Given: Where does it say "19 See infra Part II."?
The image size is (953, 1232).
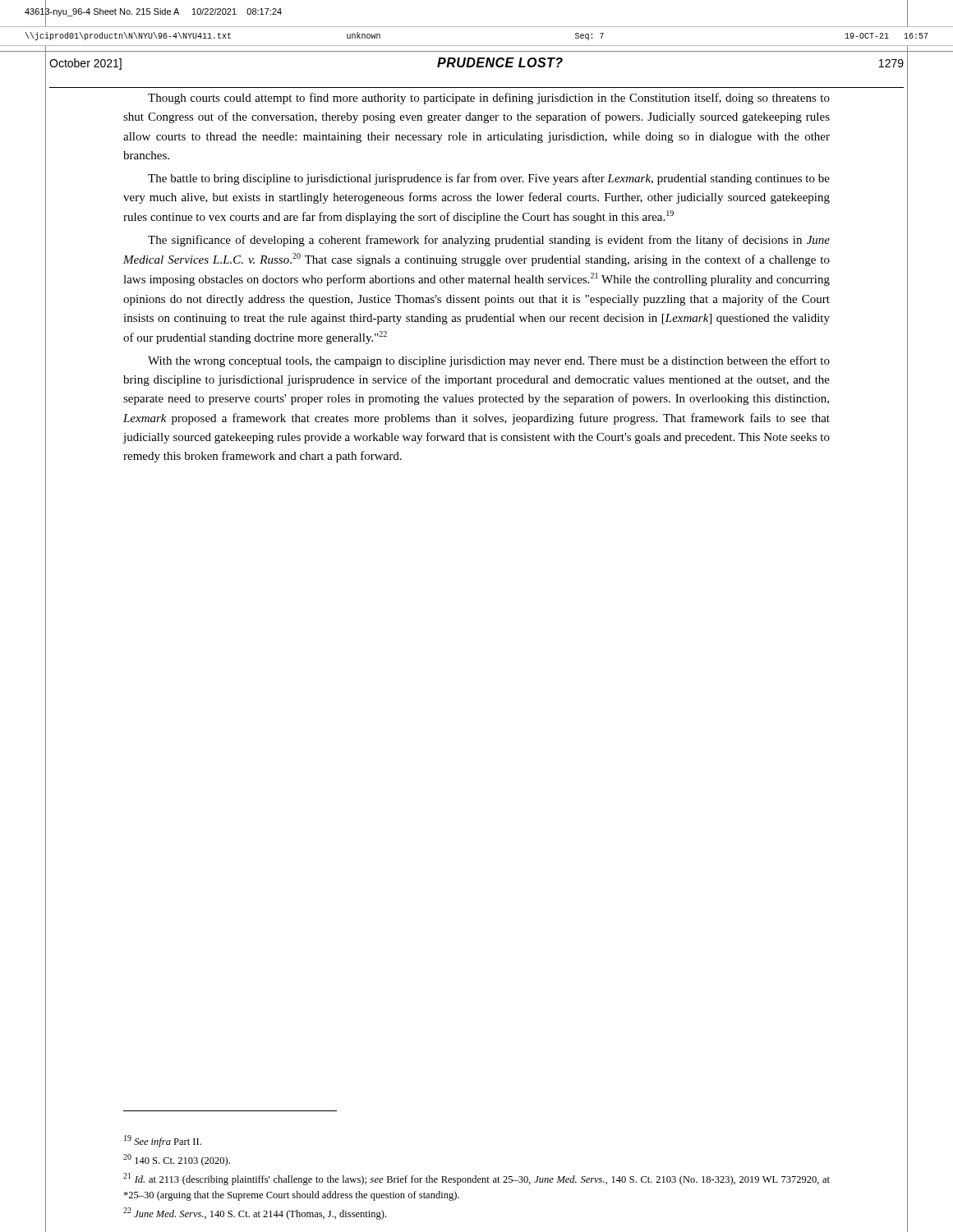Looking at the screenshot, I should pos(163,1140).
